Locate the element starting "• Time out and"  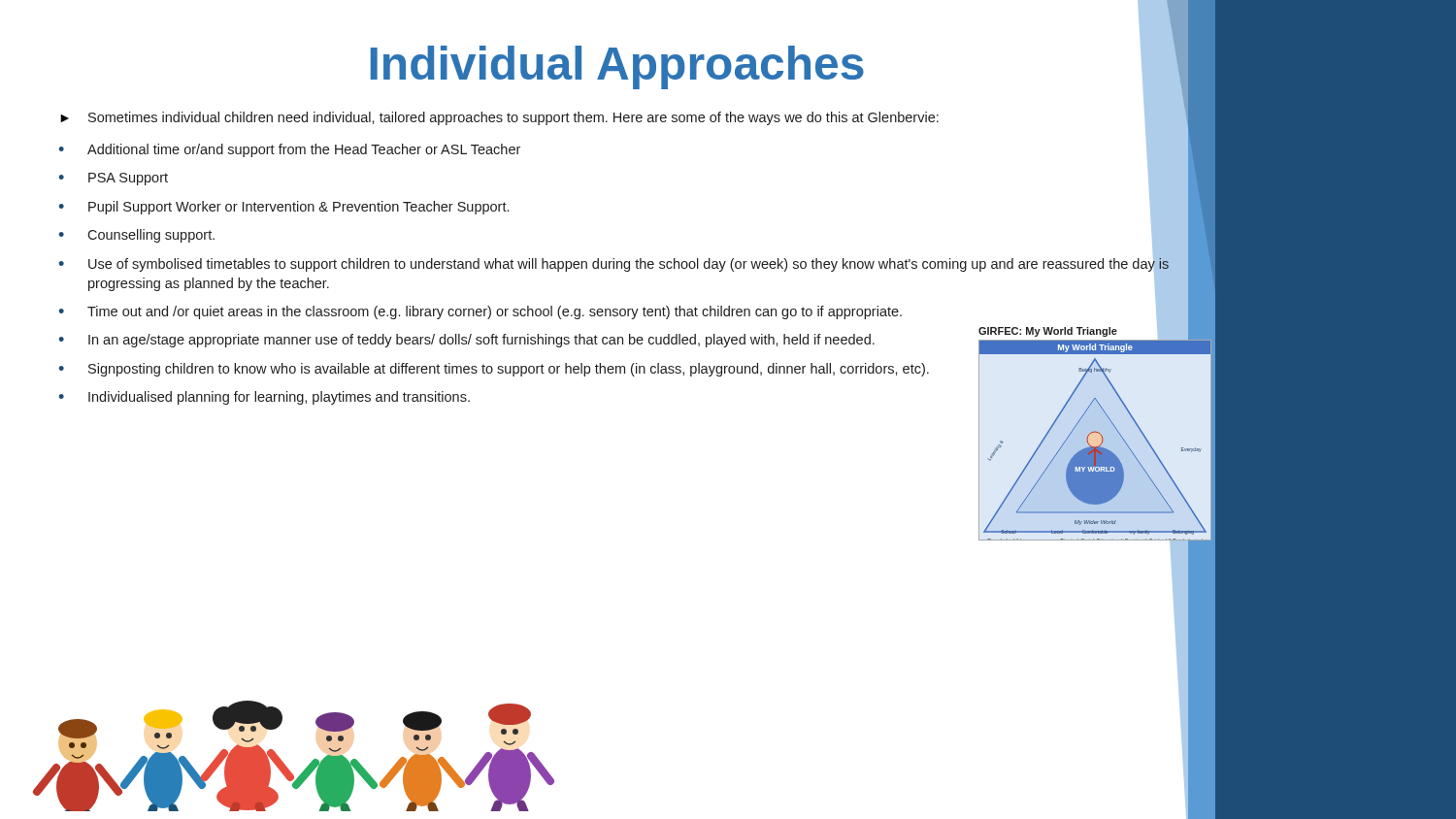[x=481, y=312]
